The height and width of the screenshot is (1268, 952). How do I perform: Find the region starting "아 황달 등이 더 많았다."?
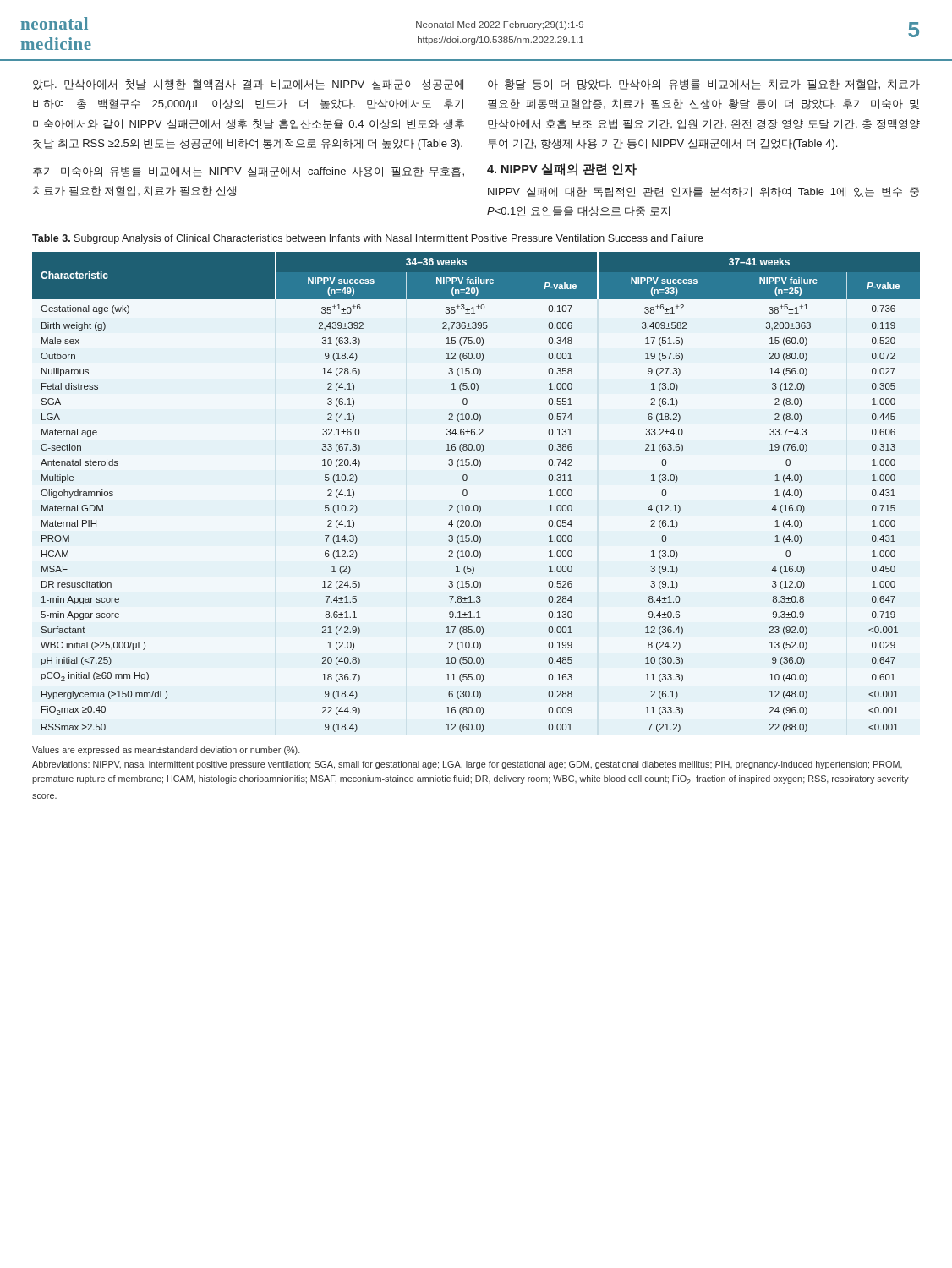[x=703, y=114]
